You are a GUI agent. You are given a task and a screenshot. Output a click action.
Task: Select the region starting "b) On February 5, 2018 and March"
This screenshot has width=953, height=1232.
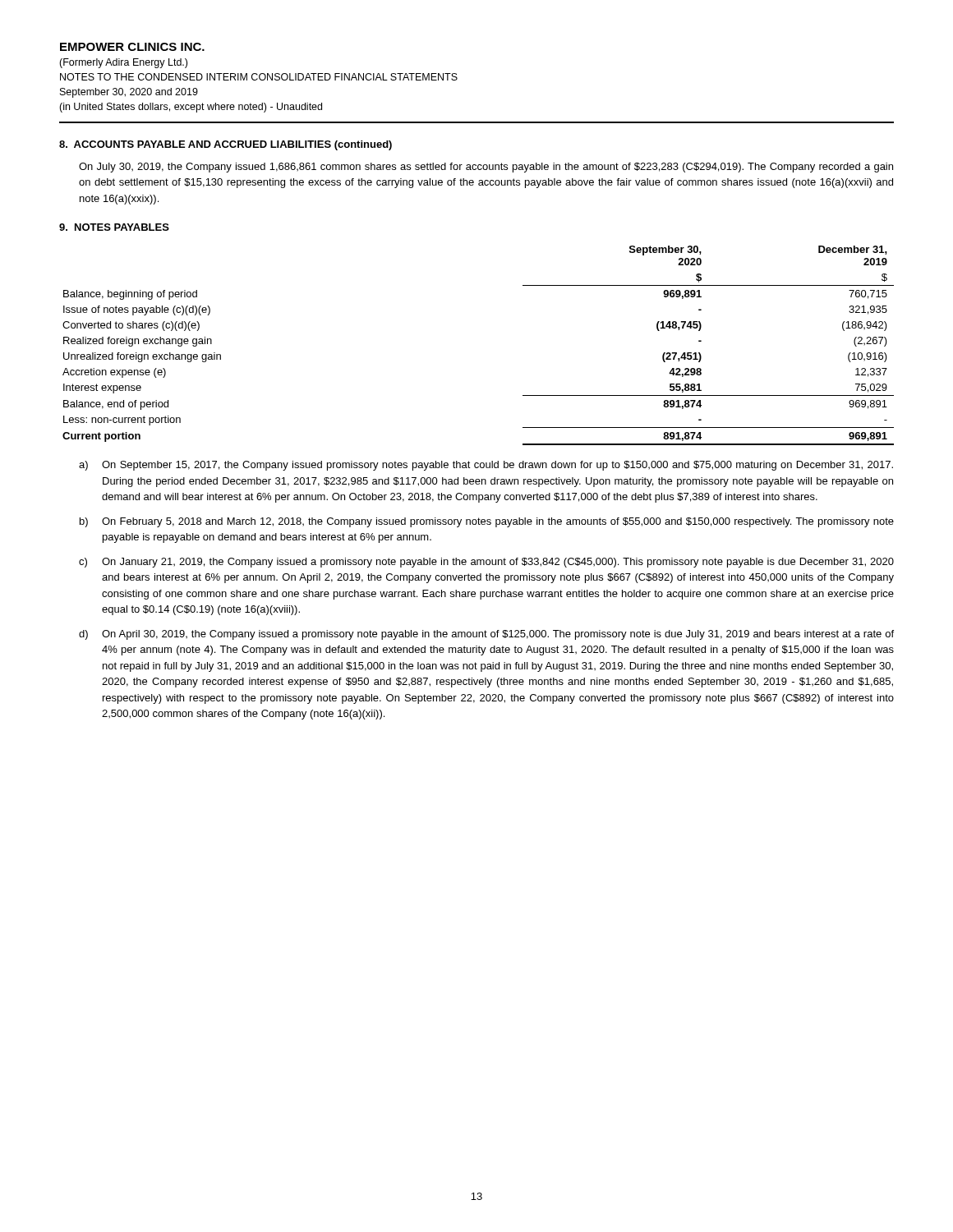click(x=486, y=529)
